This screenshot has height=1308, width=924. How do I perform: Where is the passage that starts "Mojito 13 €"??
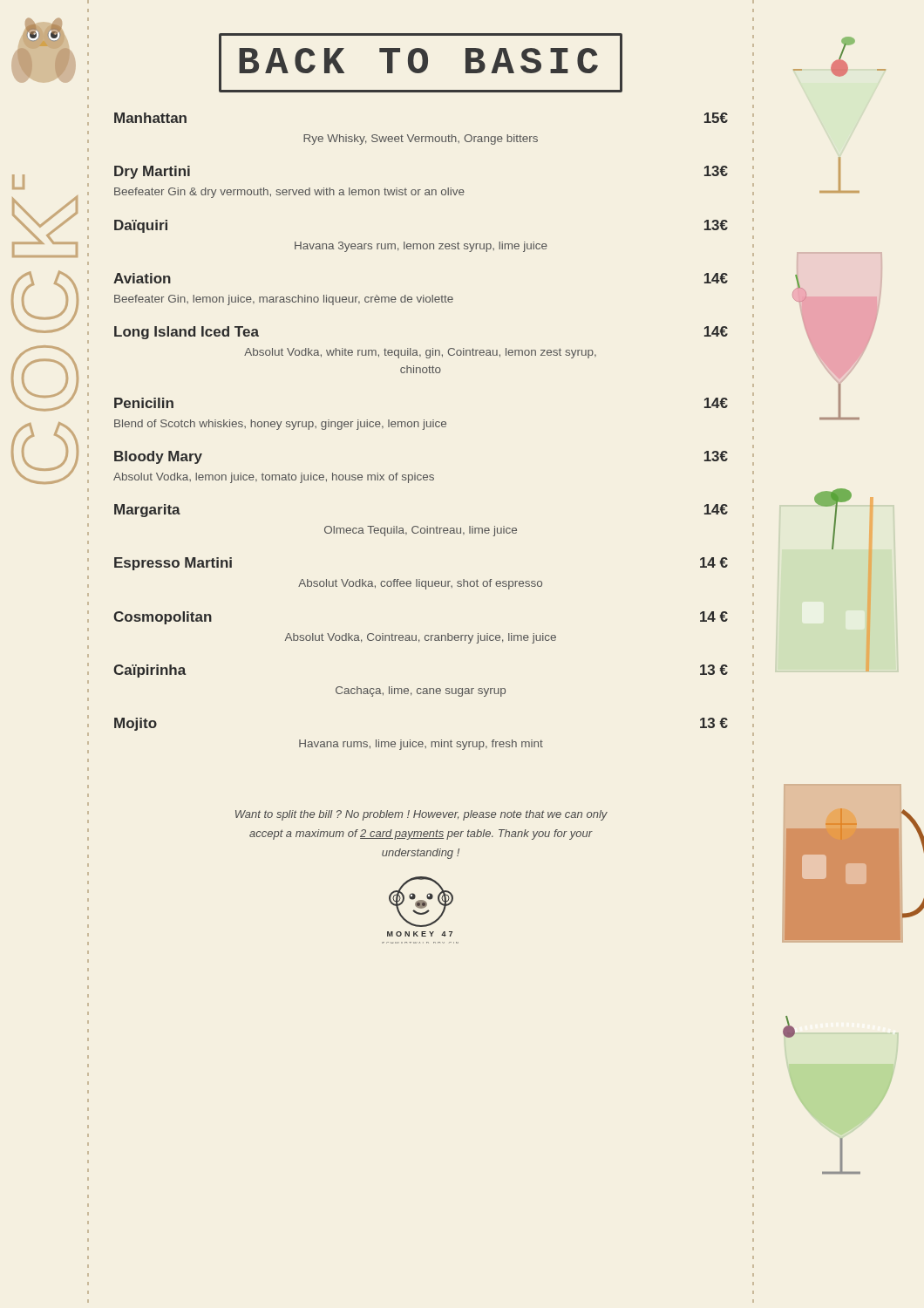tap(421, 734)
